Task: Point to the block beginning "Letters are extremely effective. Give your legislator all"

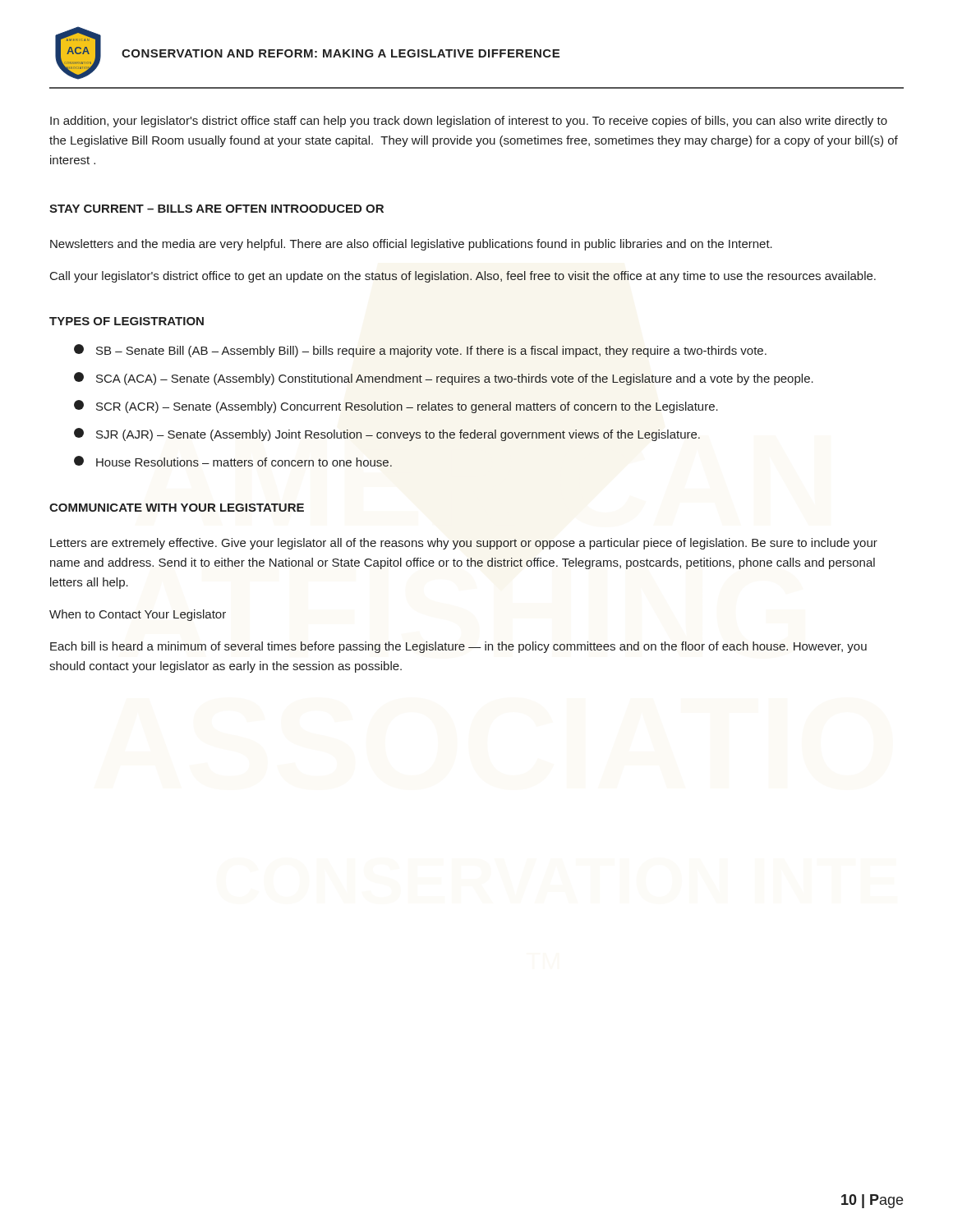Action: click(476, 563)
